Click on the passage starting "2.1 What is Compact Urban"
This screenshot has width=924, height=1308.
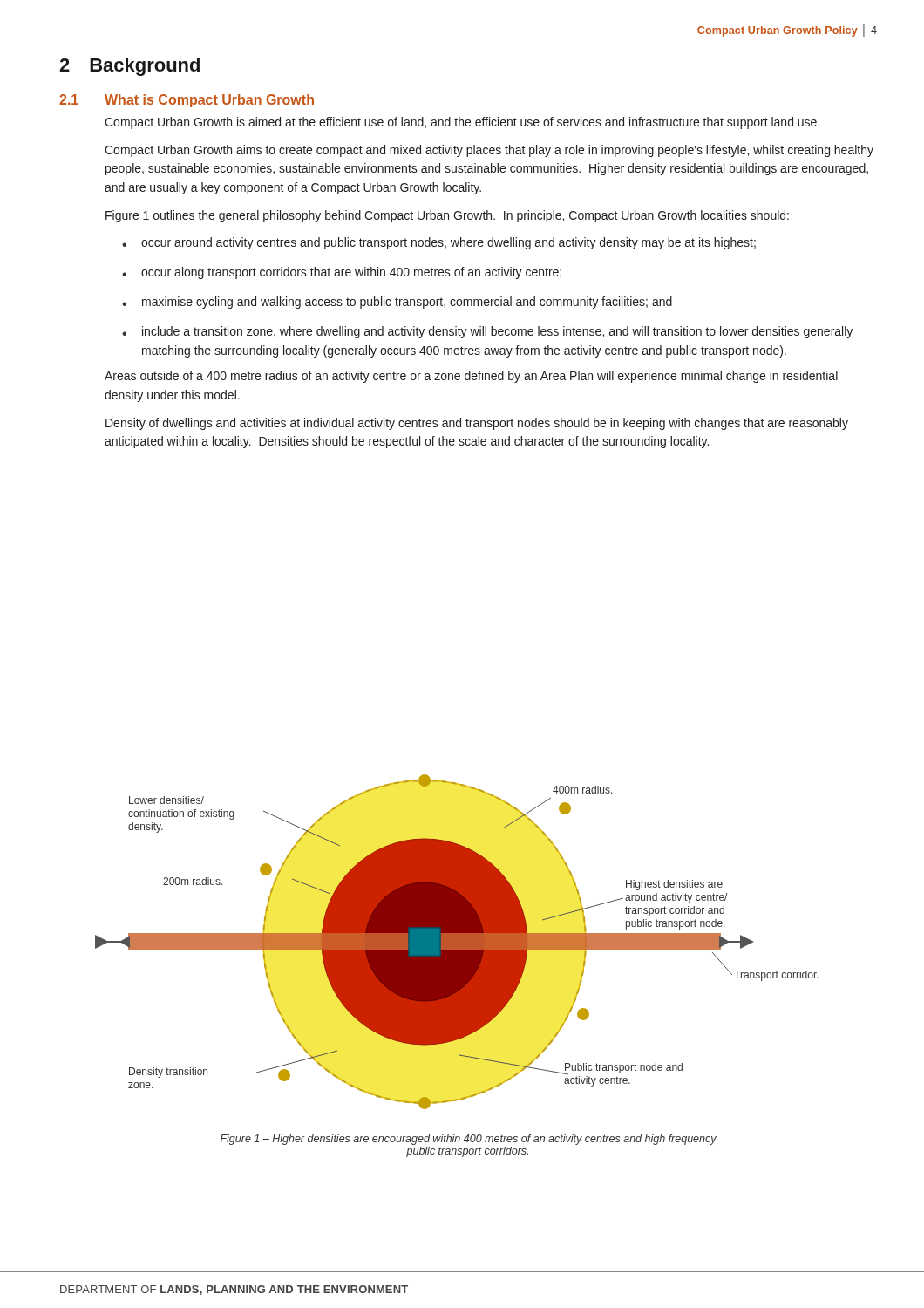pyautogui.click(x=187, y=100)
